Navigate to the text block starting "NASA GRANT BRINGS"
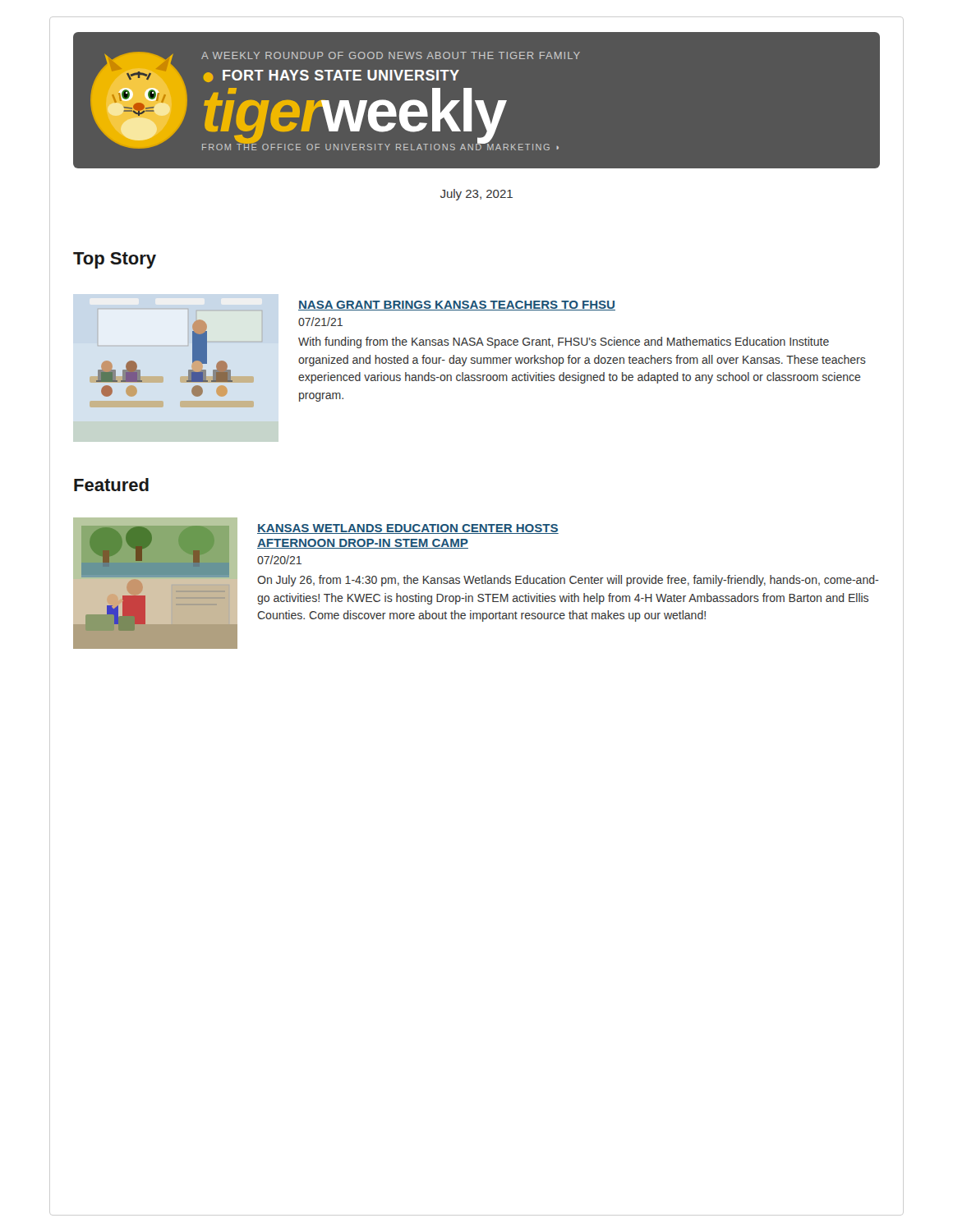The image size is (953, 1232). 457,304
